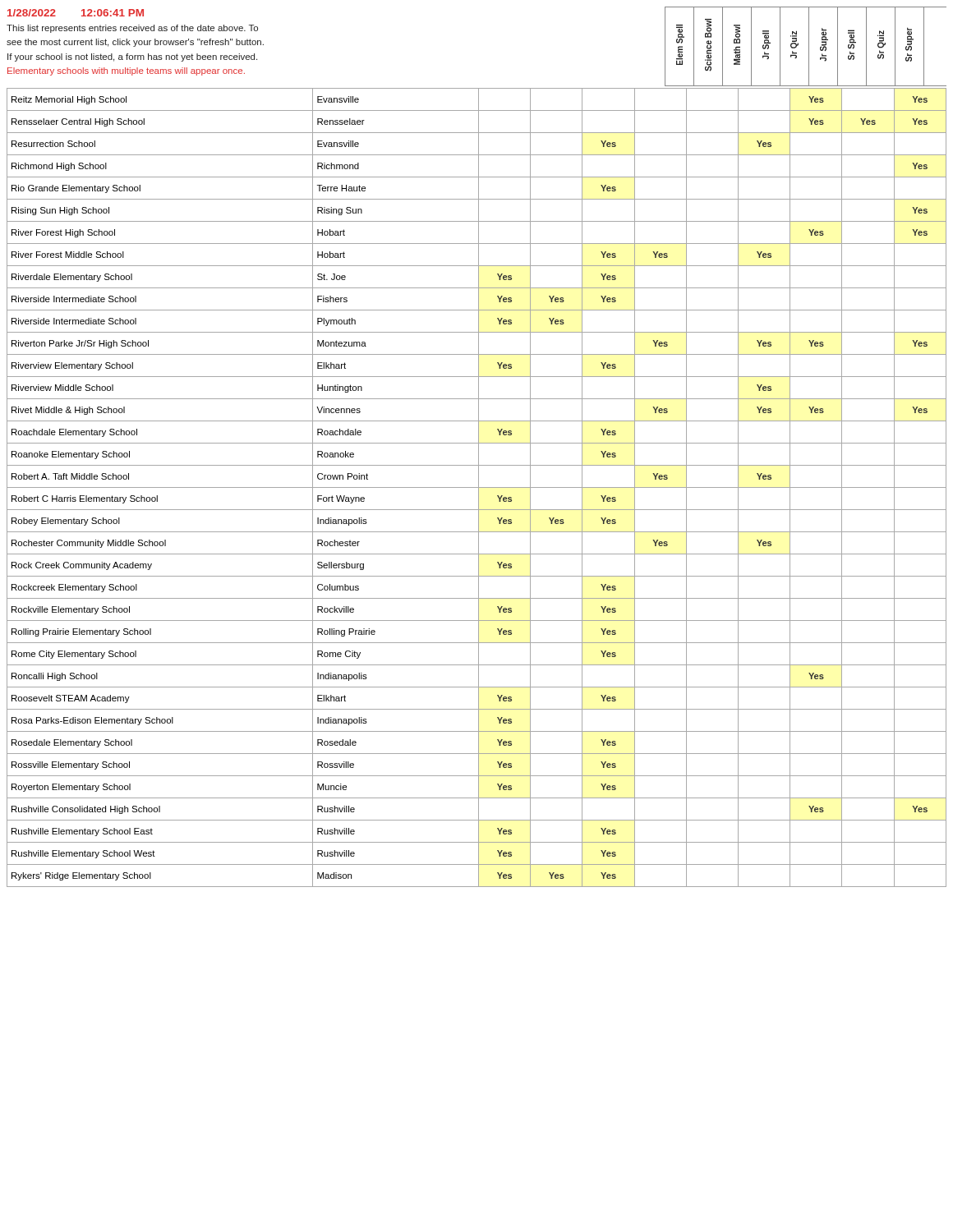Viewport: 953px width, 1232px height.
Task: Locate a table
Action: pyautogui.click(x=476, y=487)
